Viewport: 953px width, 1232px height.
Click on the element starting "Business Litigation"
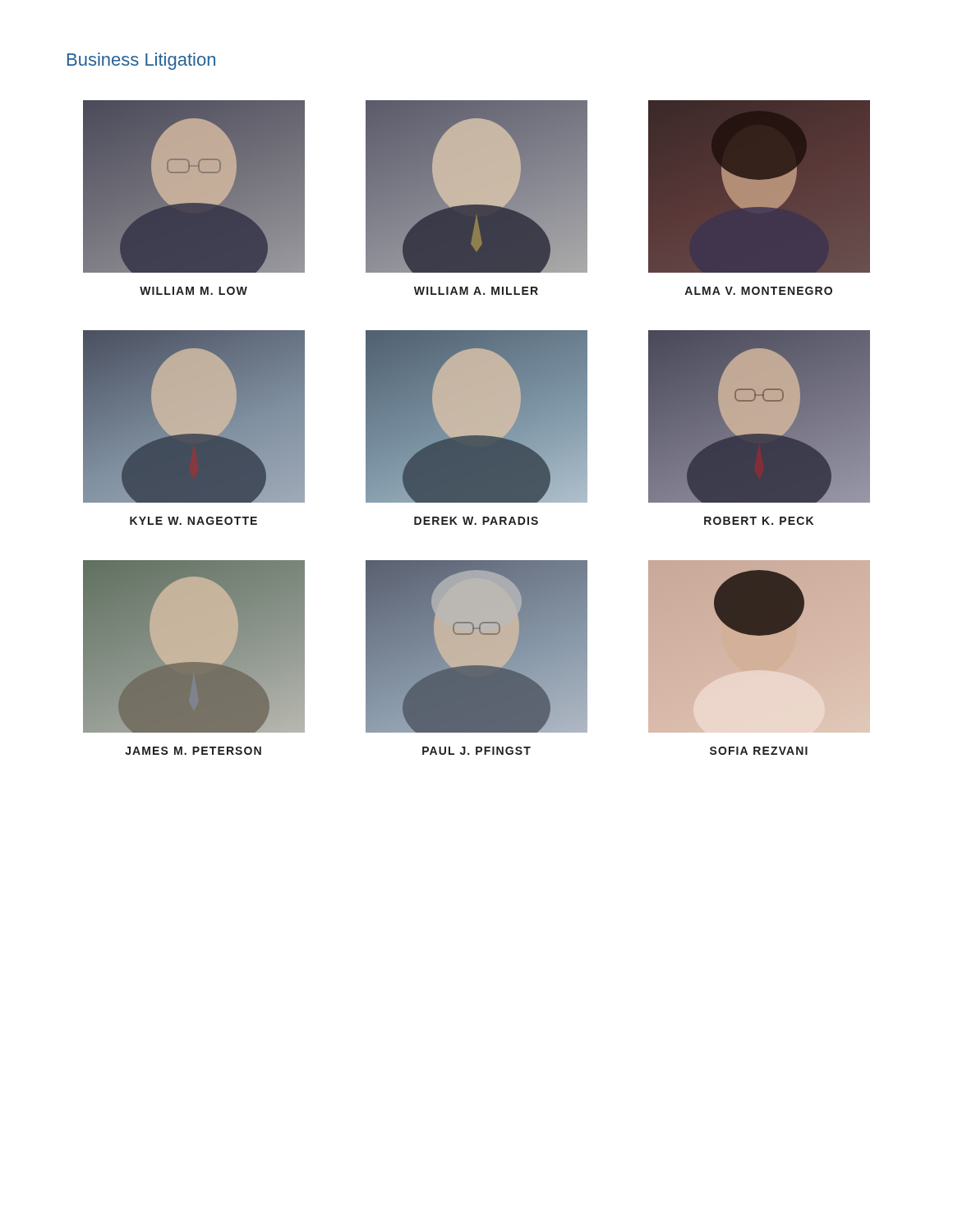click(x=141, y=60)
